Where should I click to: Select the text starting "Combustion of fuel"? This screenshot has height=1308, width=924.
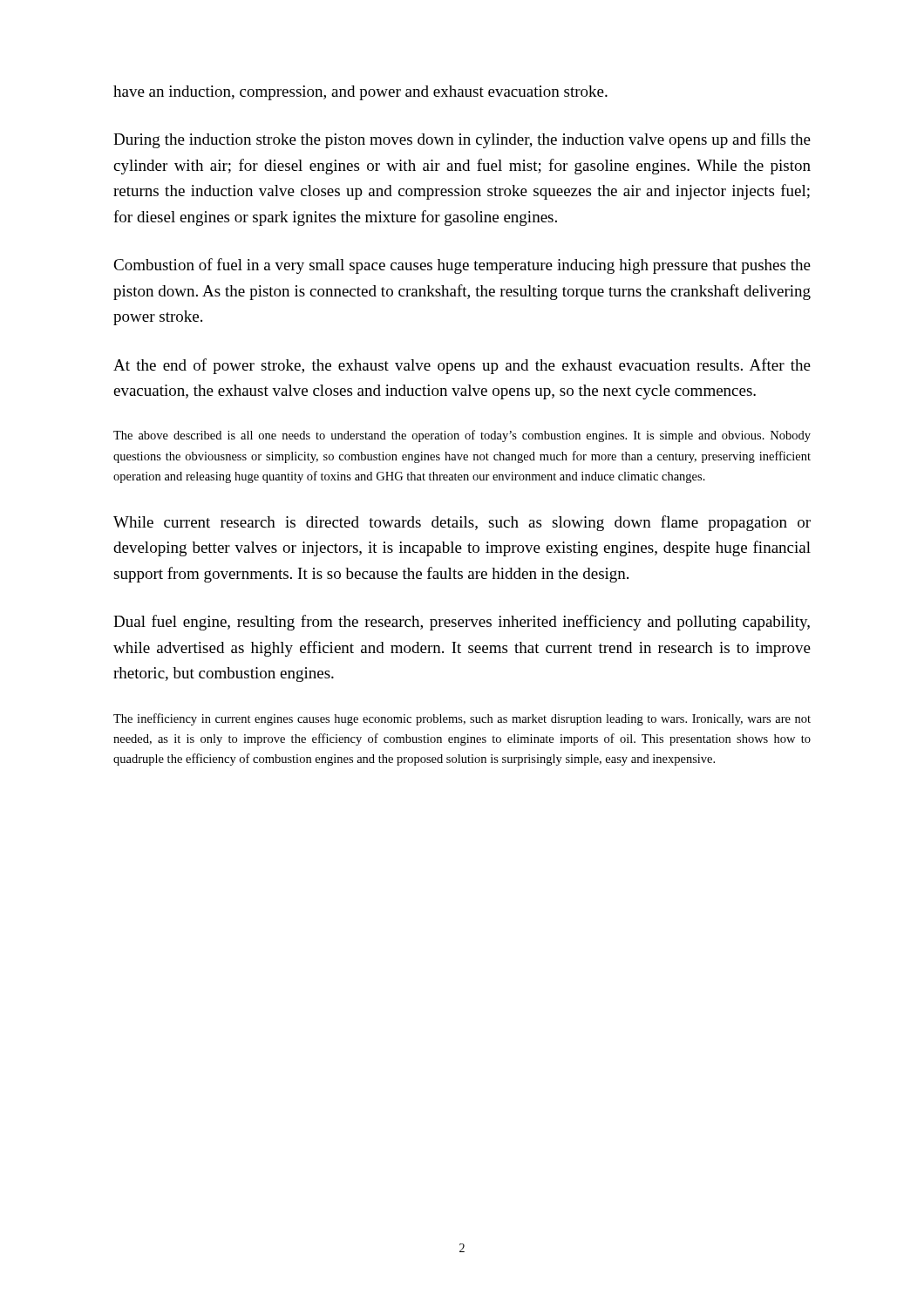(x=462, y=291)
